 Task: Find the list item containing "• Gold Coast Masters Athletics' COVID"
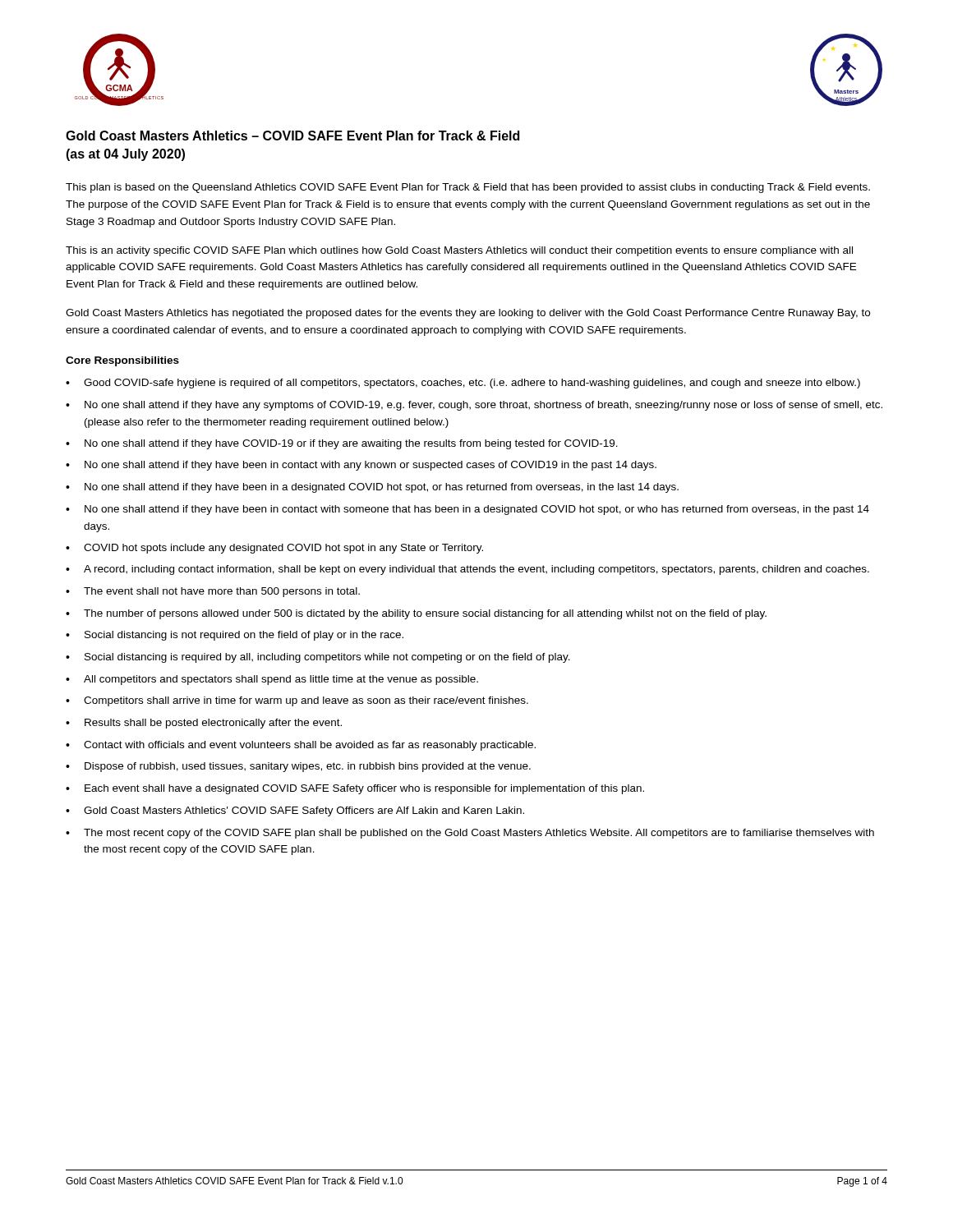point(476,811)
